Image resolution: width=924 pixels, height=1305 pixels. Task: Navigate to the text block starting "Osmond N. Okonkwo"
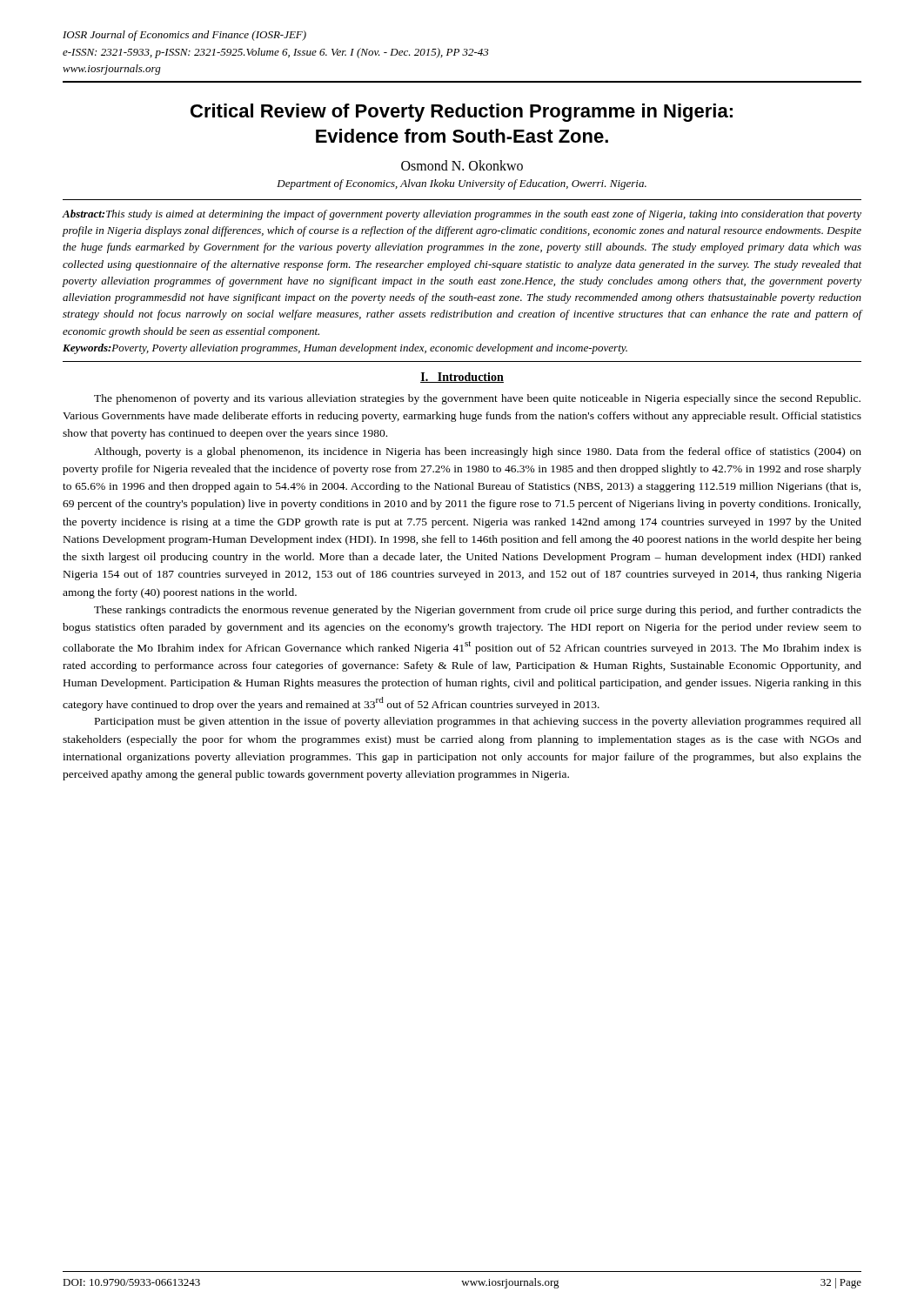pos(462,166)
